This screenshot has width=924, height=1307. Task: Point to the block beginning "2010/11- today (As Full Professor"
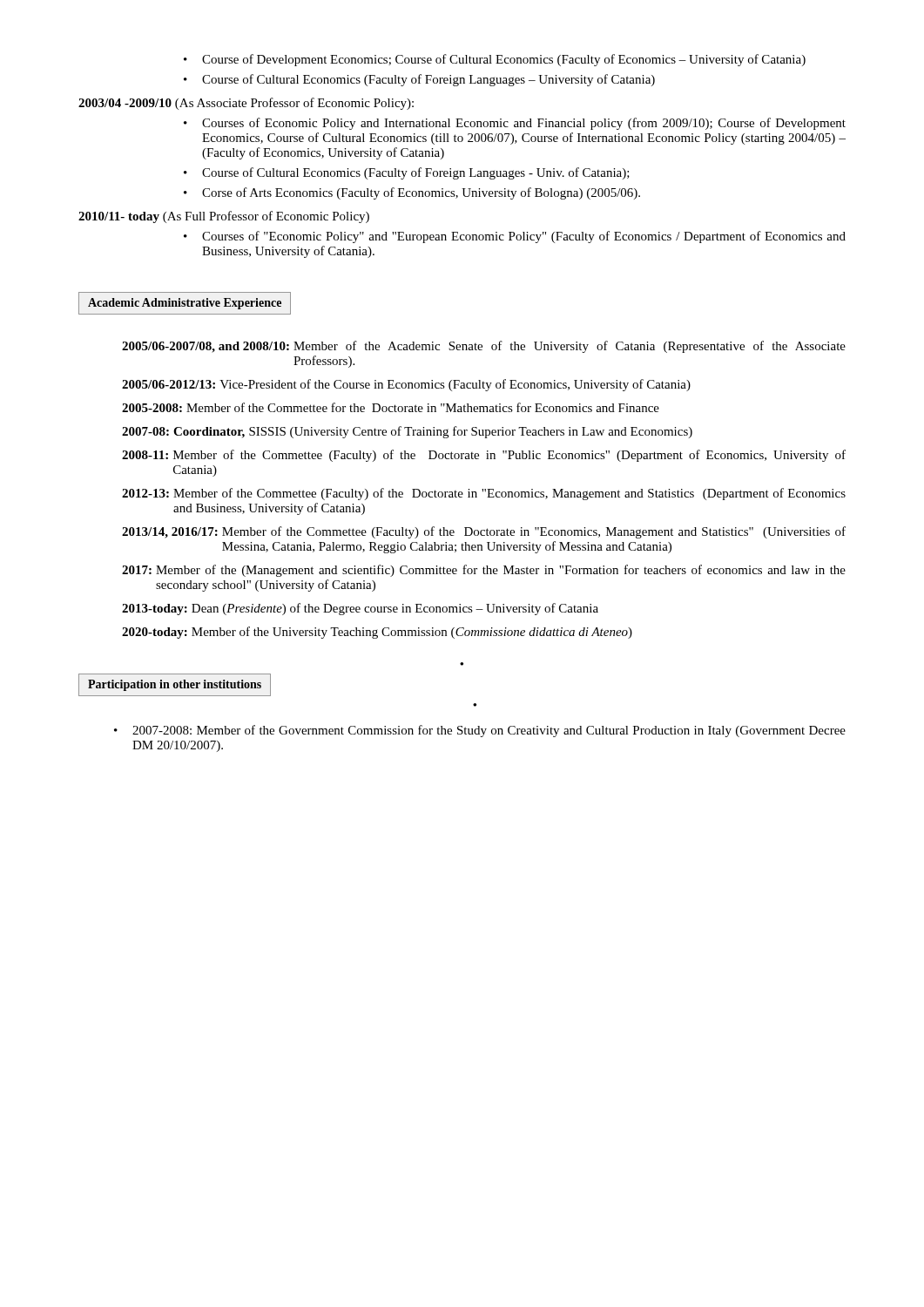[x=224, y=216]
